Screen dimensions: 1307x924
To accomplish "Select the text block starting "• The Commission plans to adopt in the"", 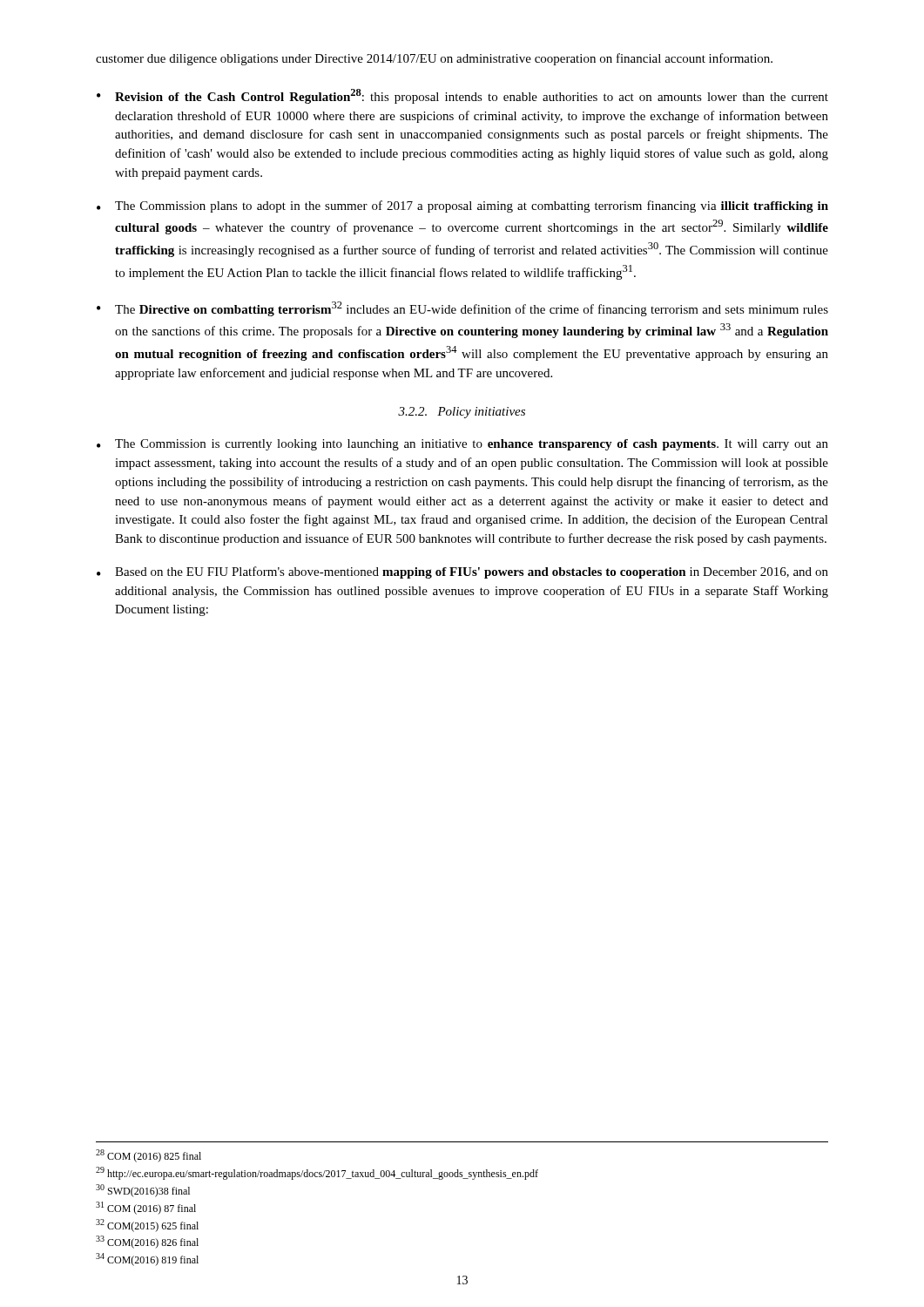I will tap(462, 240).
